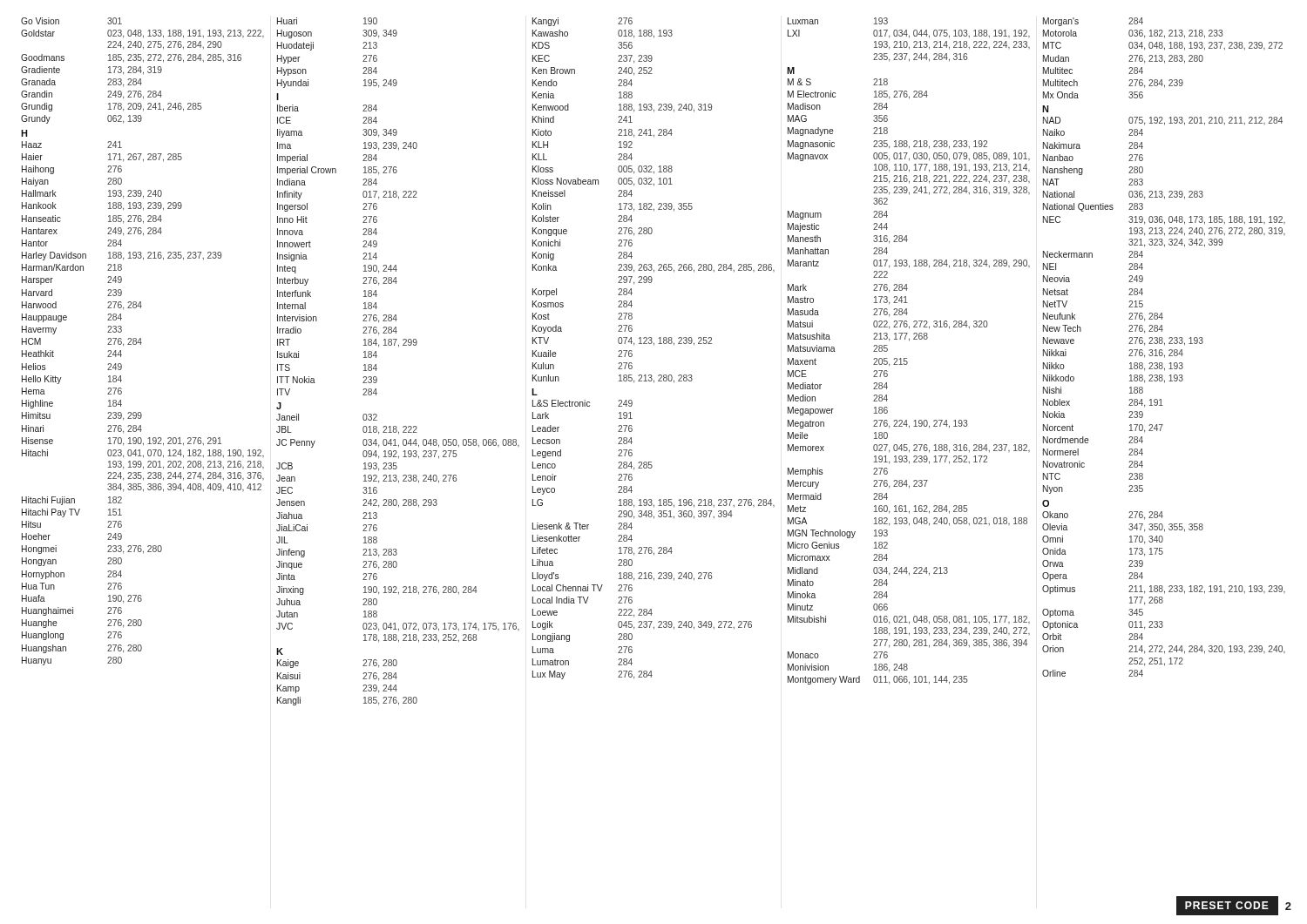The height and width of the screenshot is (924, 1307).
Task: Find the table that mentions "Huari190 Hugoson309, 349 Huodateji213"
Action: tap(398, 462)
